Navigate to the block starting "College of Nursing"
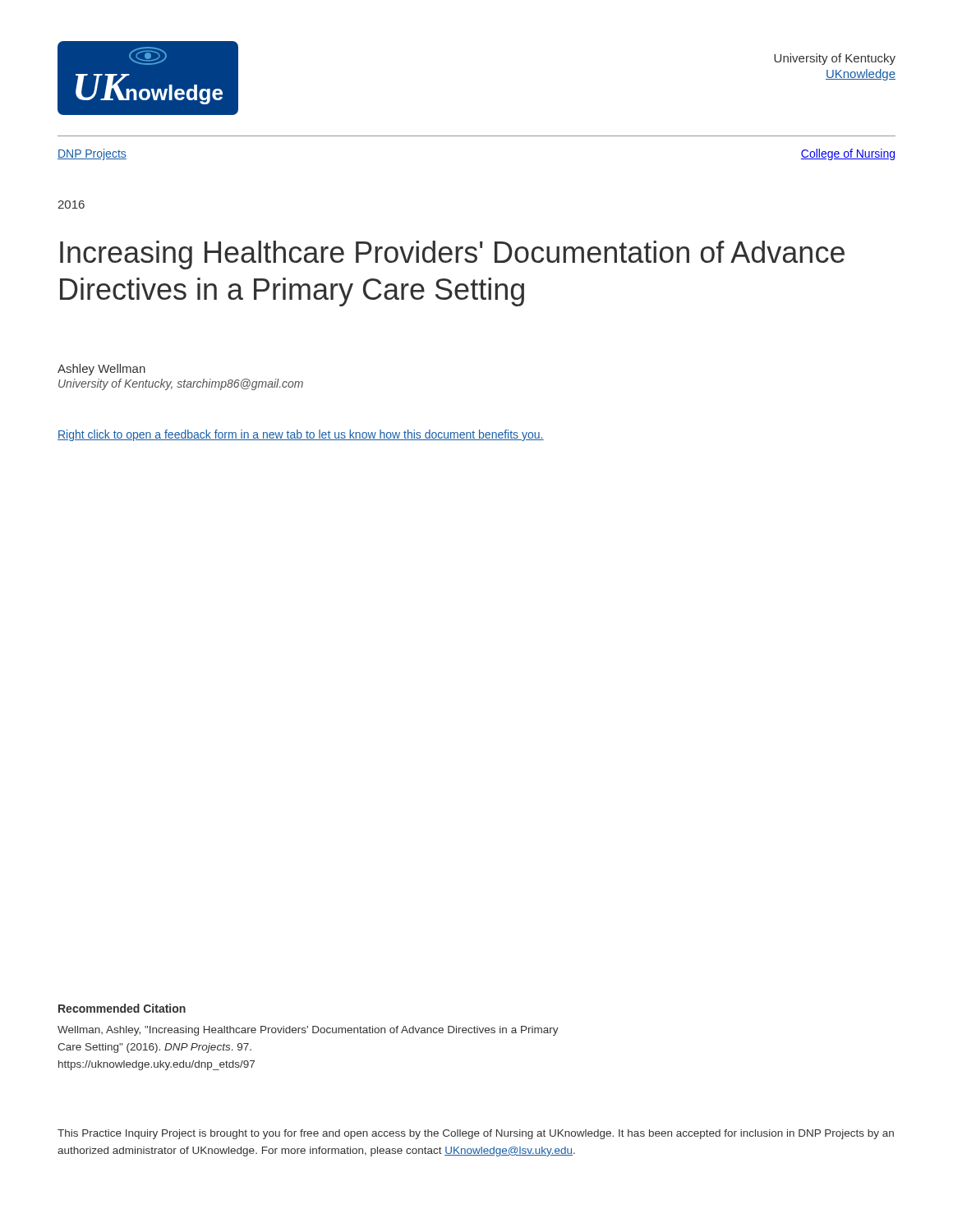Viewport: 953px width, 1232px height. coord(848,154)
